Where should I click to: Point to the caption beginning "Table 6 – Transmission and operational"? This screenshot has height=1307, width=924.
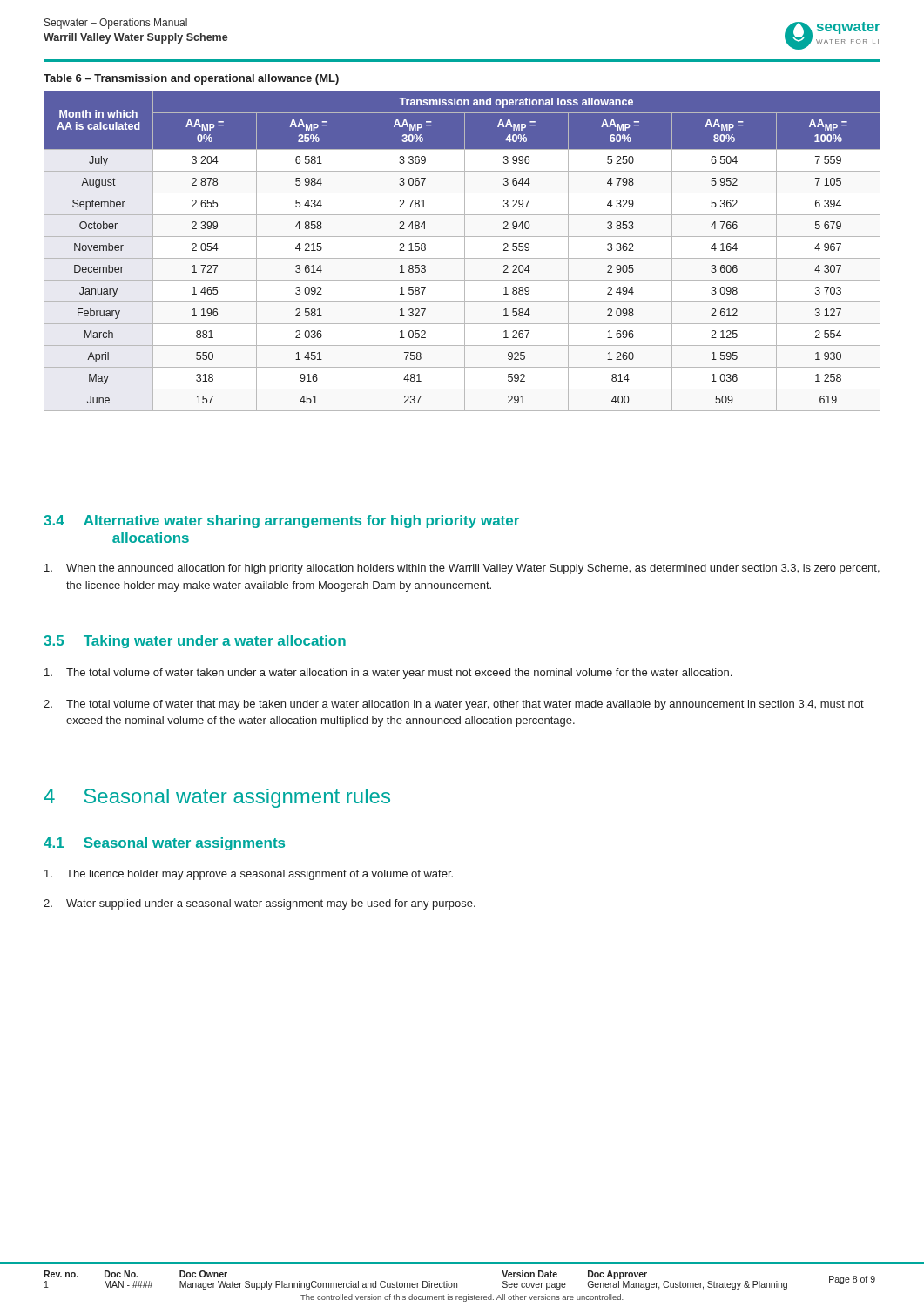[191, 78]
